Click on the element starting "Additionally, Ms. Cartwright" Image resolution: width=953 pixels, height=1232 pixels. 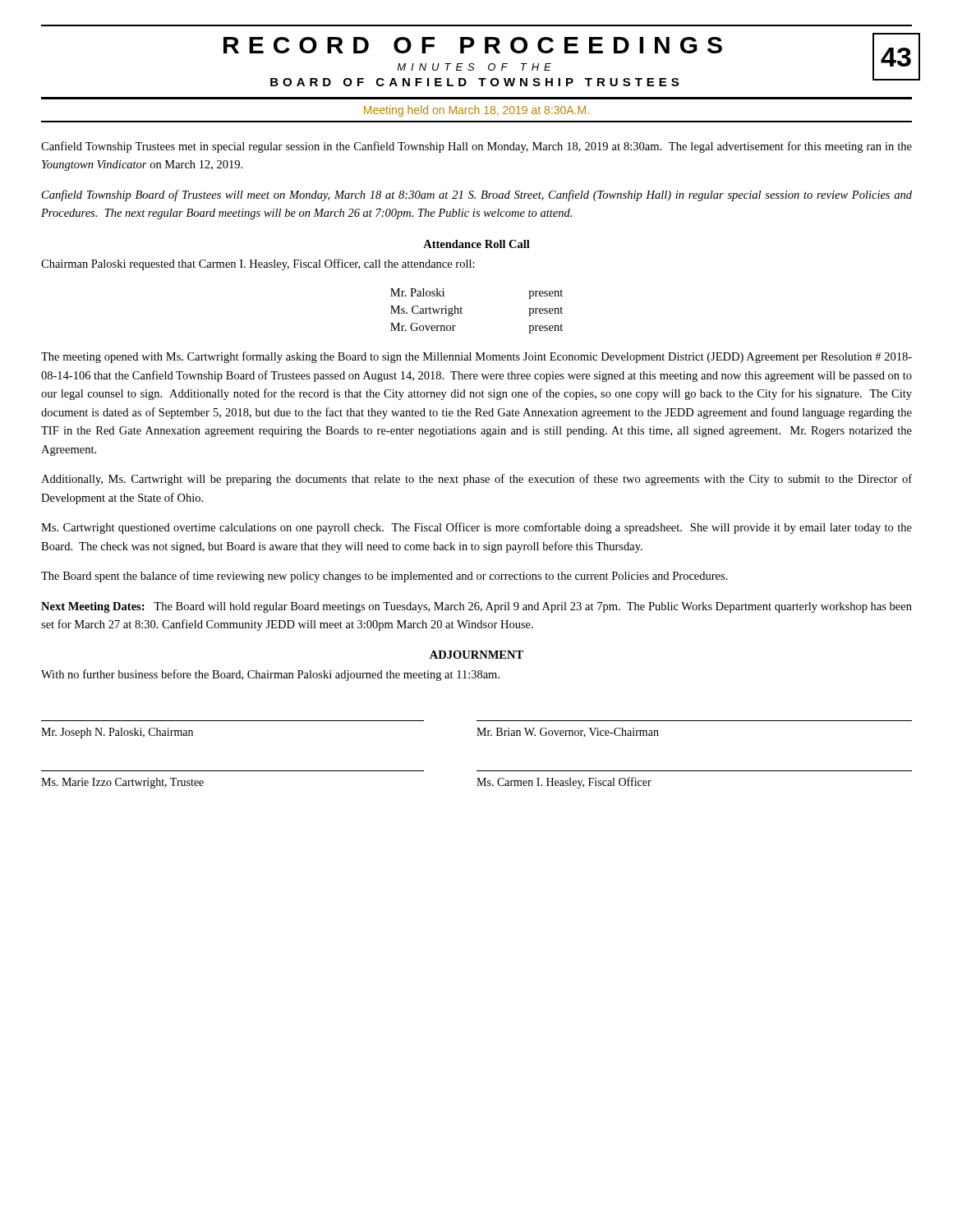pos(476,488)
